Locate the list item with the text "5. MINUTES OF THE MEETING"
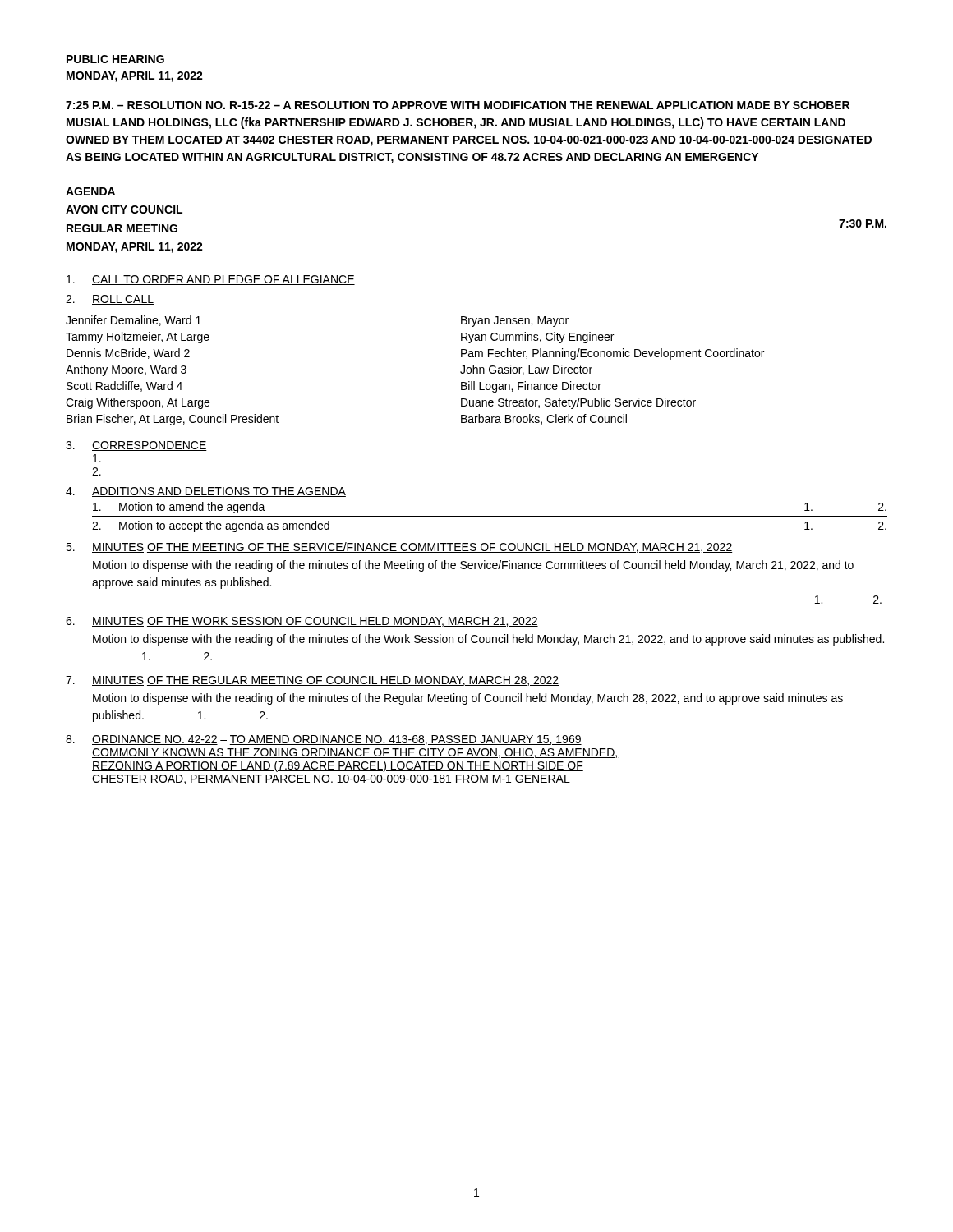This screenshot has width=953, height=1232. click(x=476, y=573)
